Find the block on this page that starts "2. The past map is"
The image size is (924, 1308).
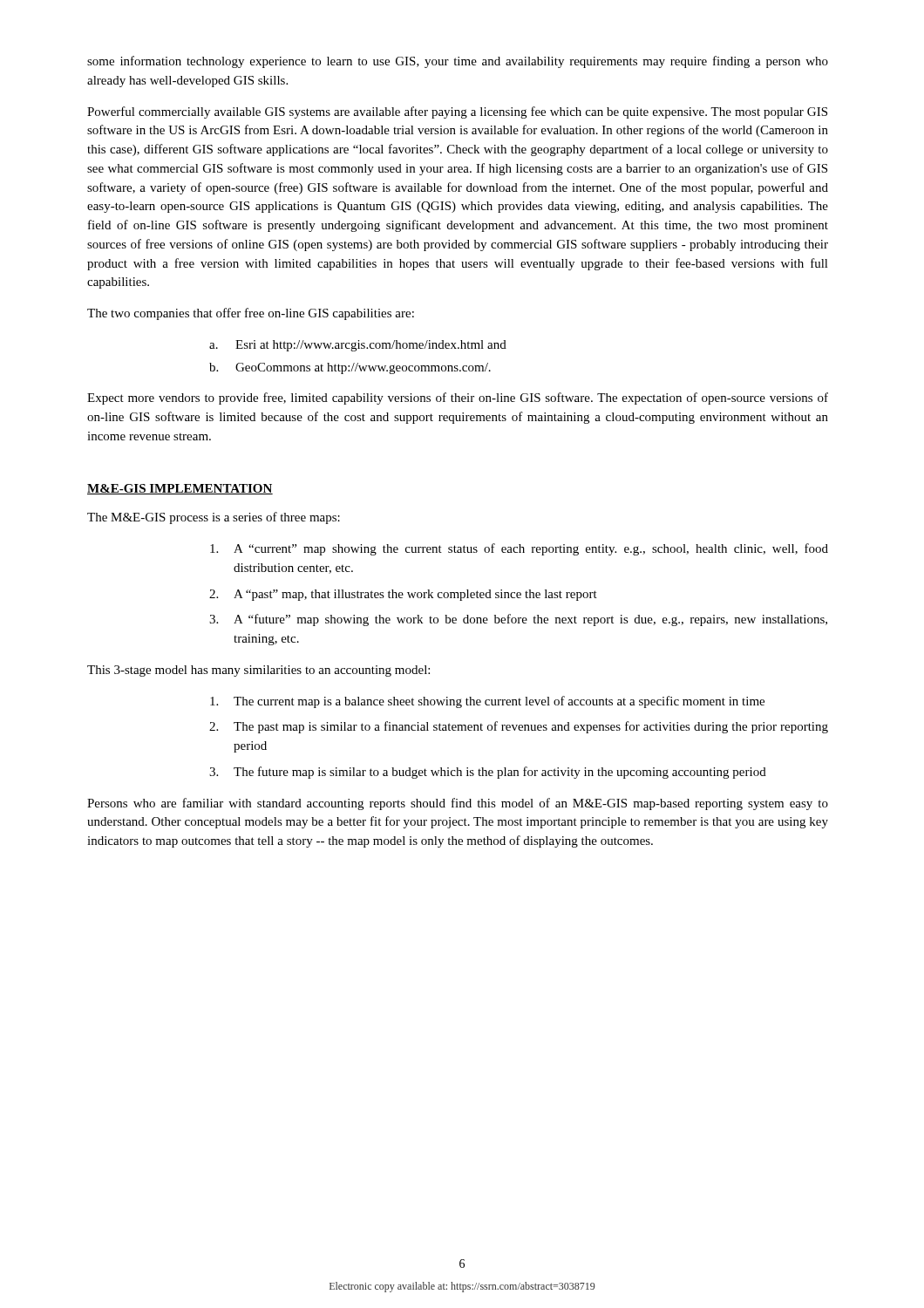[519, 737]
